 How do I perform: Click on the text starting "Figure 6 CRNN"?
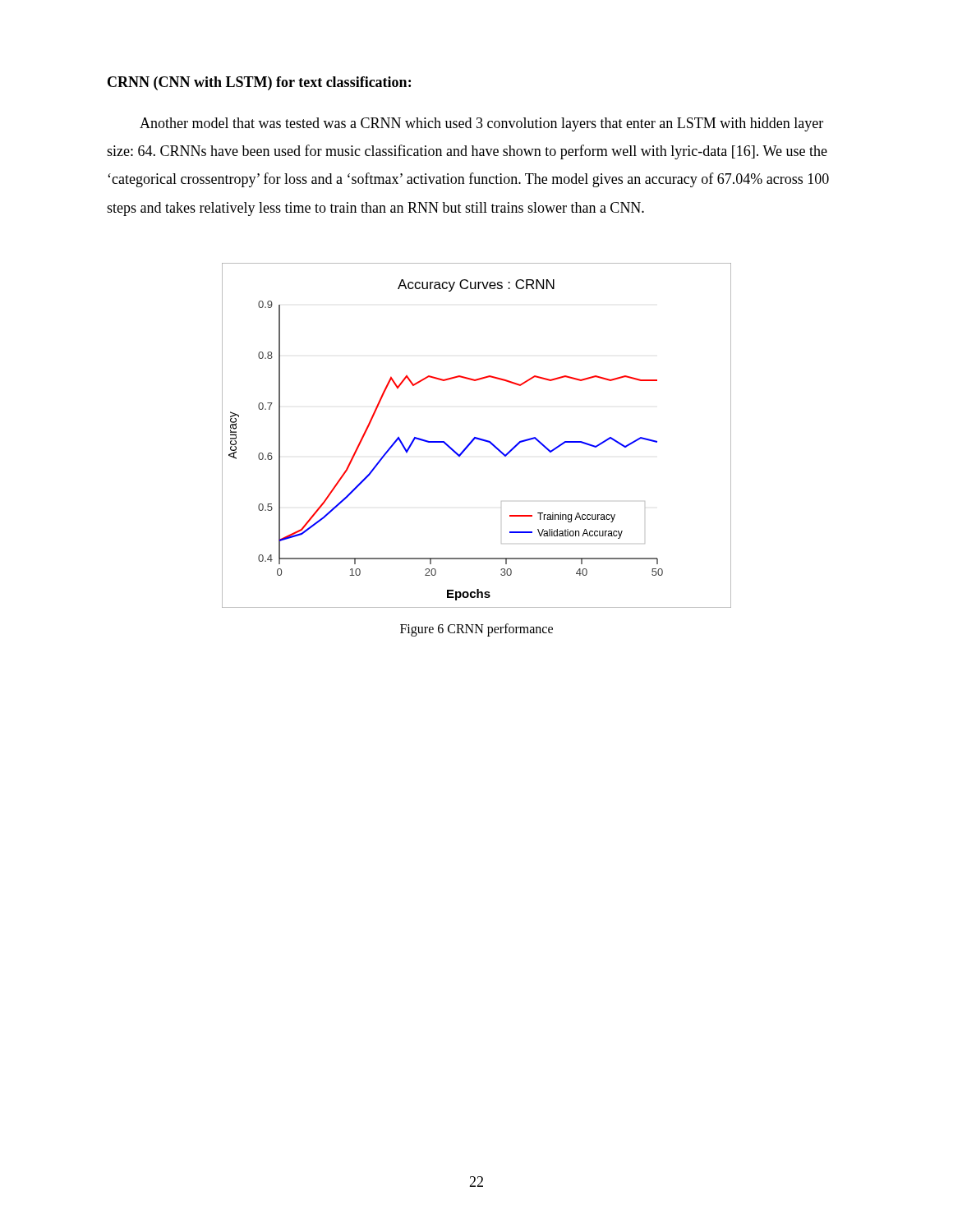tap(476, 629)
